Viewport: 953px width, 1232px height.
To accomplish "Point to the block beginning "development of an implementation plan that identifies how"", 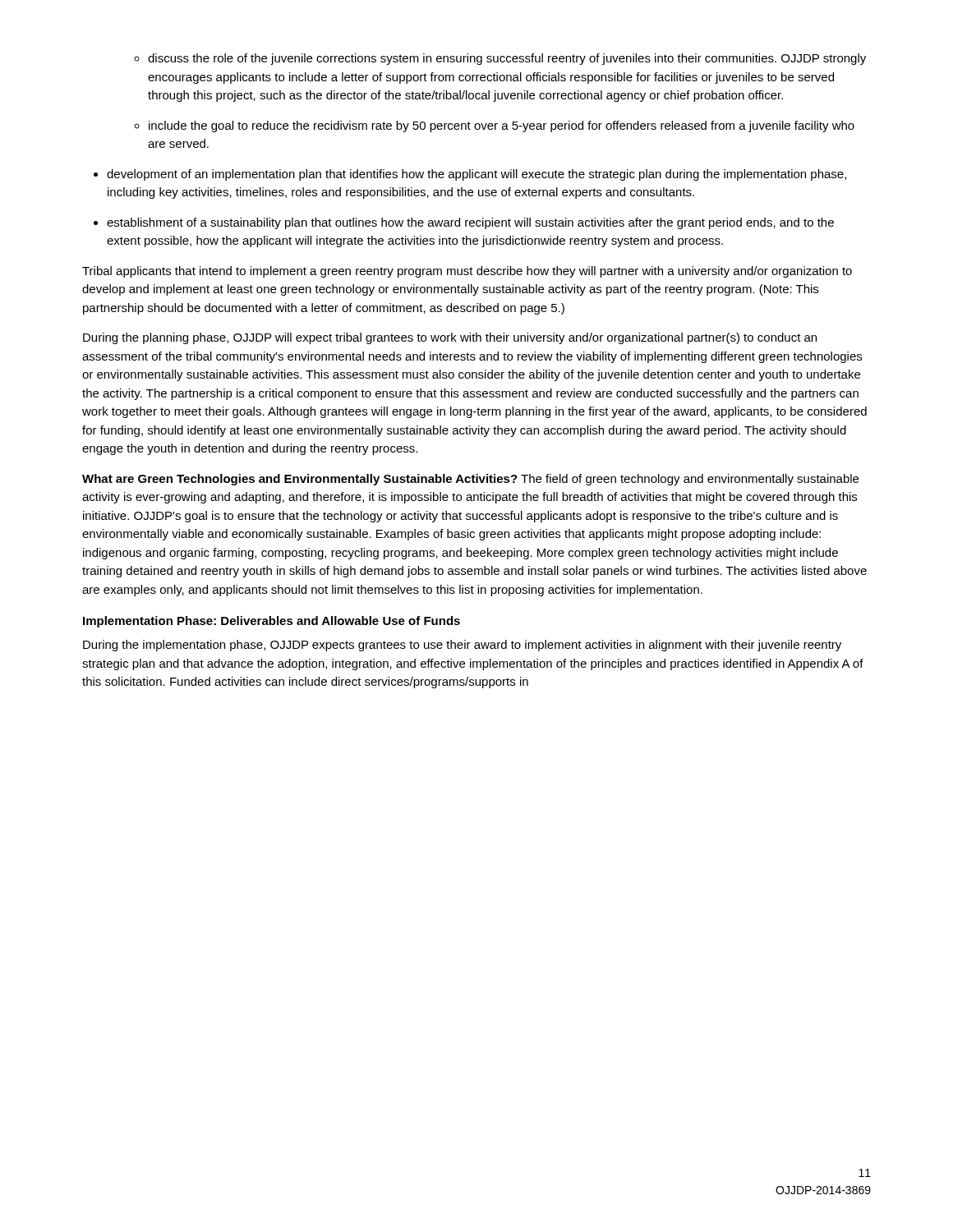I will (x=477, y=183).
